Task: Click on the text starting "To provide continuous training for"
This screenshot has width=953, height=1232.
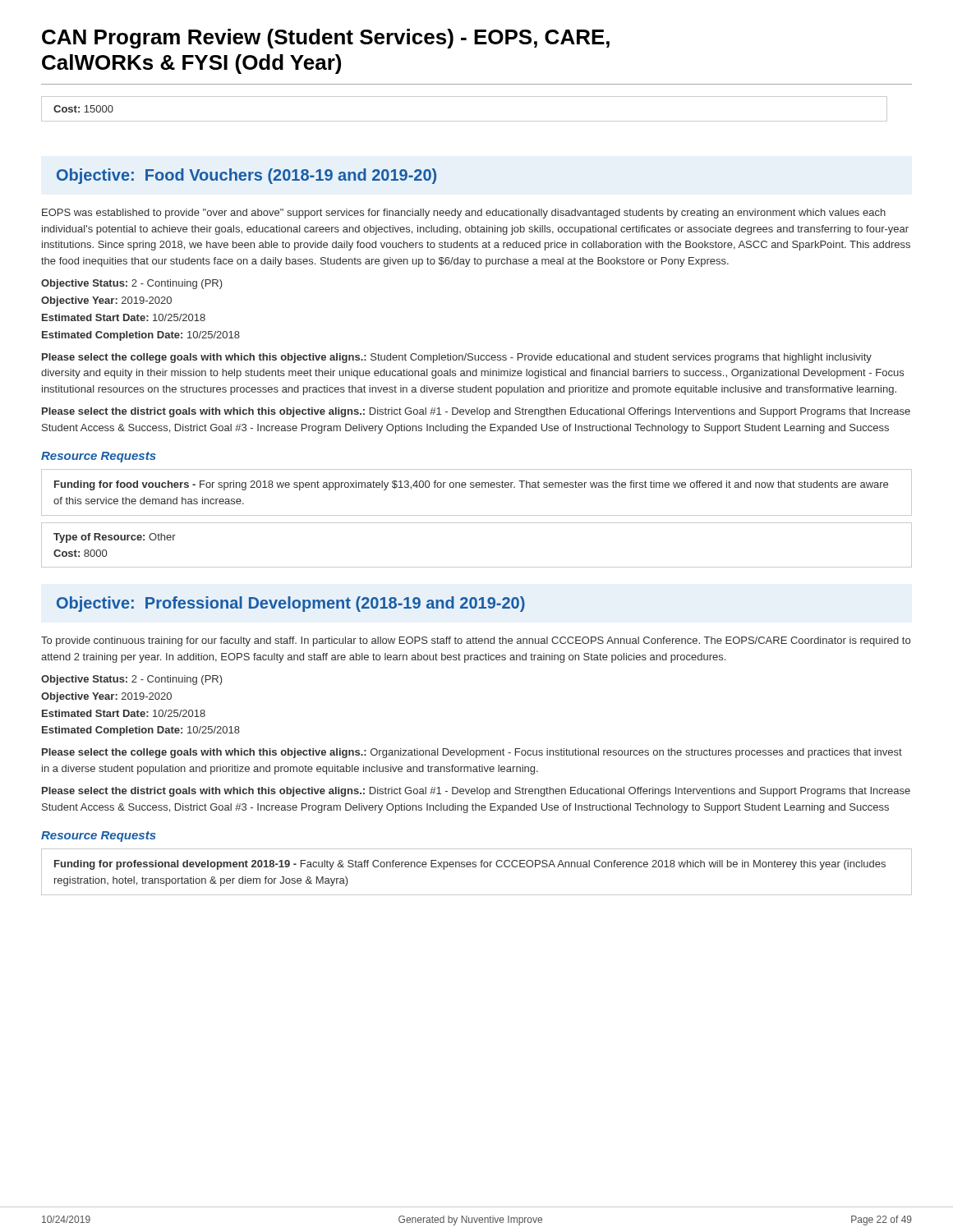Action: [476, 648]
